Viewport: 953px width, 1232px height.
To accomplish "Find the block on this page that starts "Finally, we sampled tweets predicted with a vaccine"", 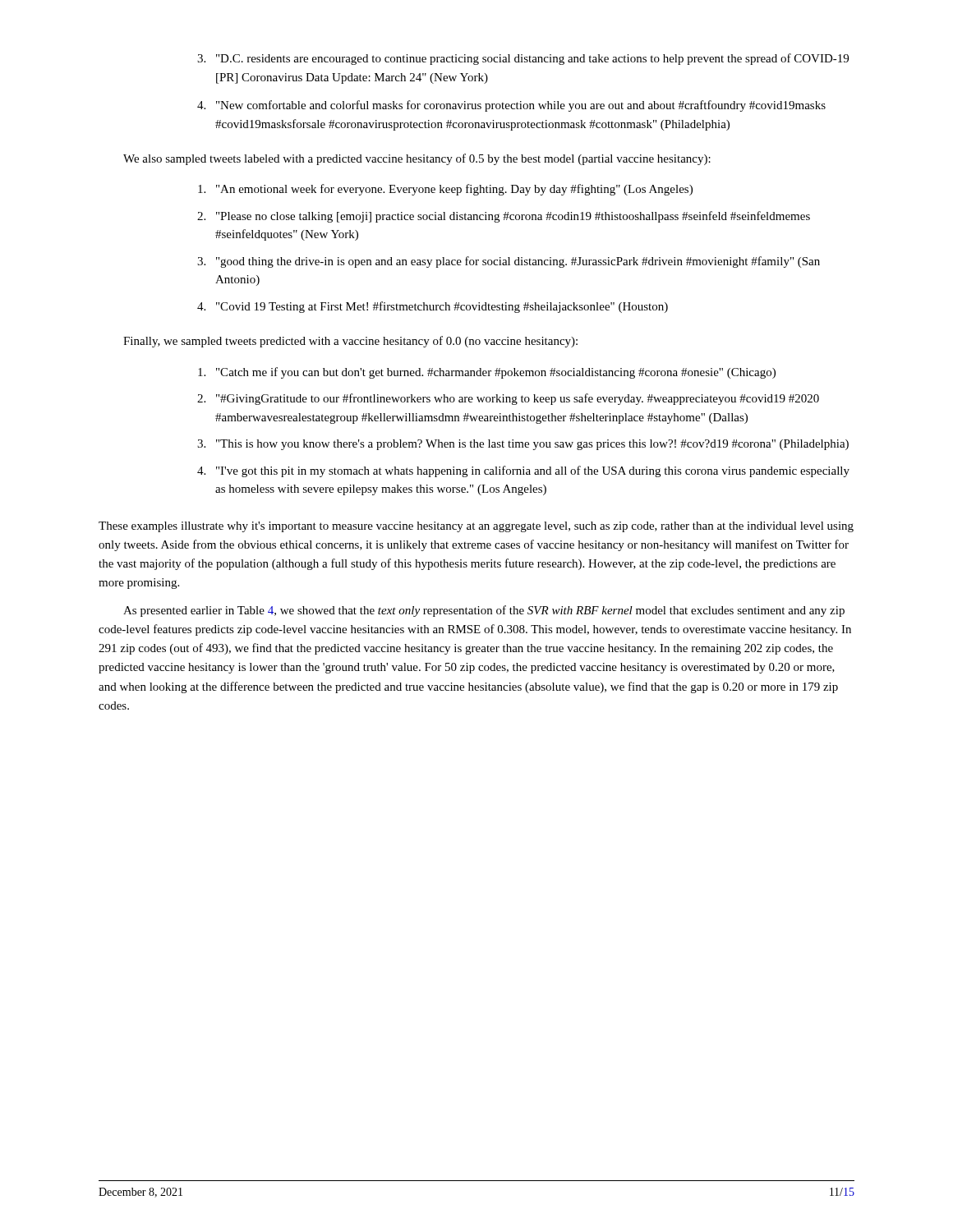I will pos(476,342).
